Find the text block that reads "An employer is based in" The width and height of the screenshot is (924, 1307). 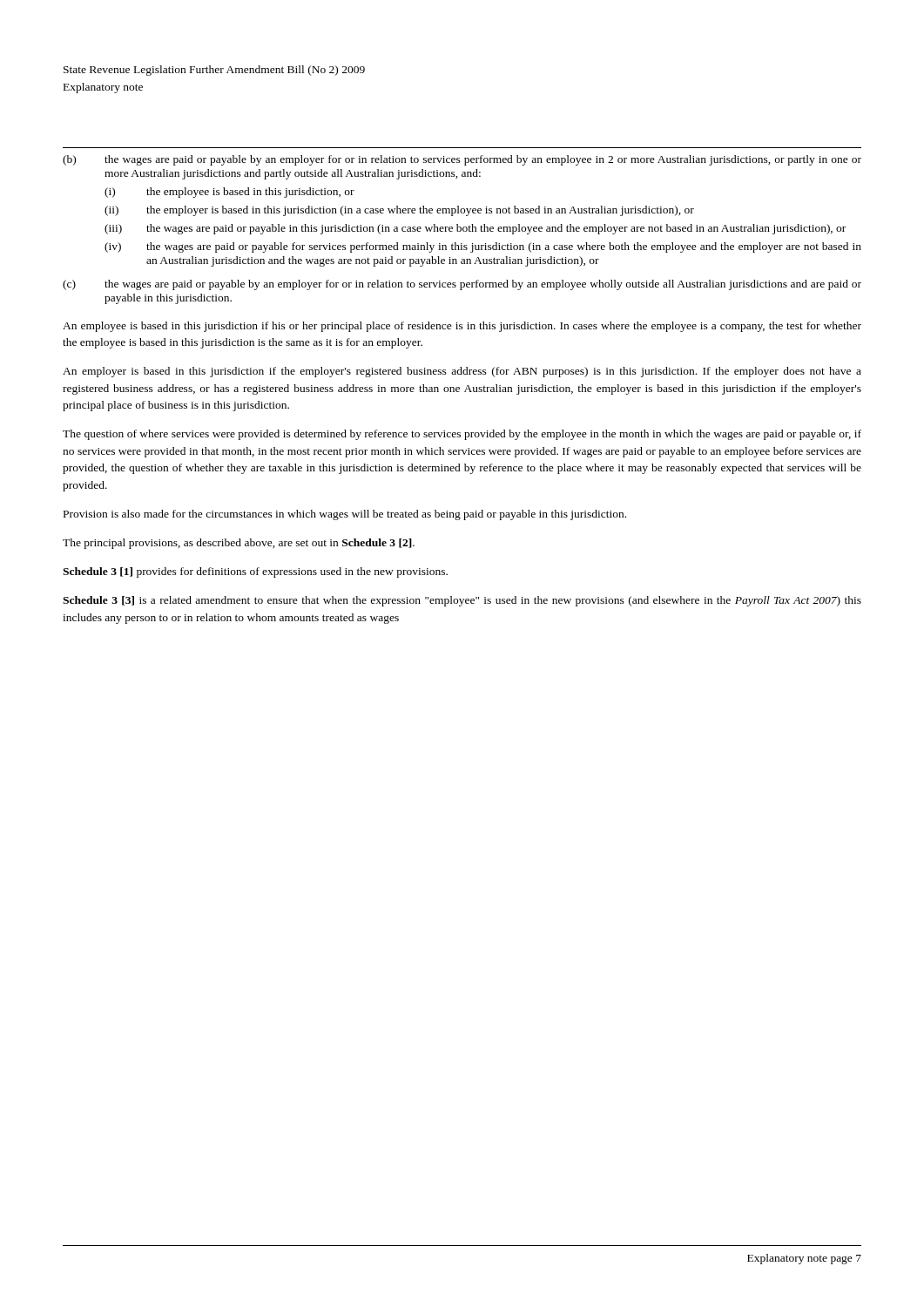click(462, 388)
